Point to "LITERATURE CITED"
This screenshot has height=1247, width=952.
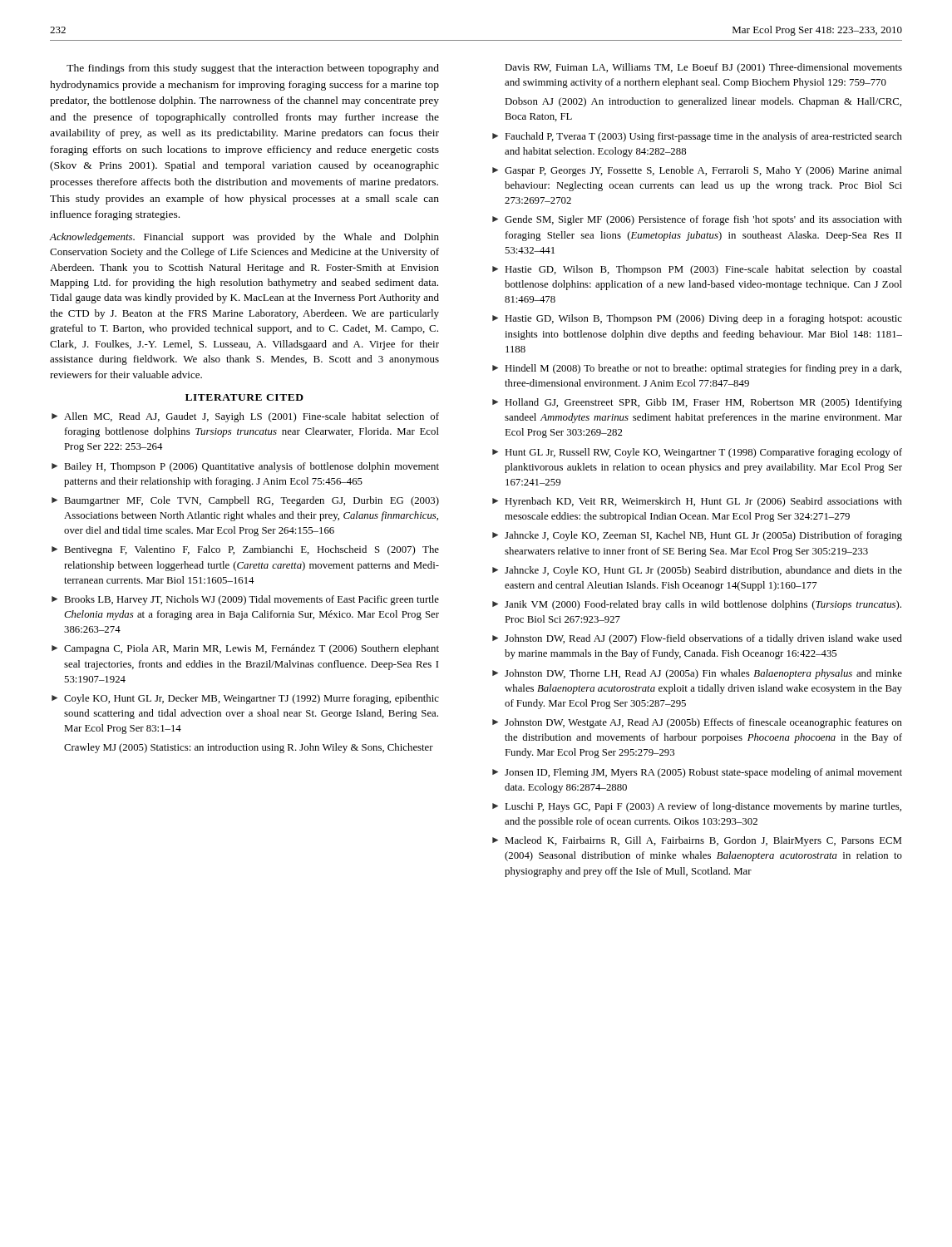point(244,397)
